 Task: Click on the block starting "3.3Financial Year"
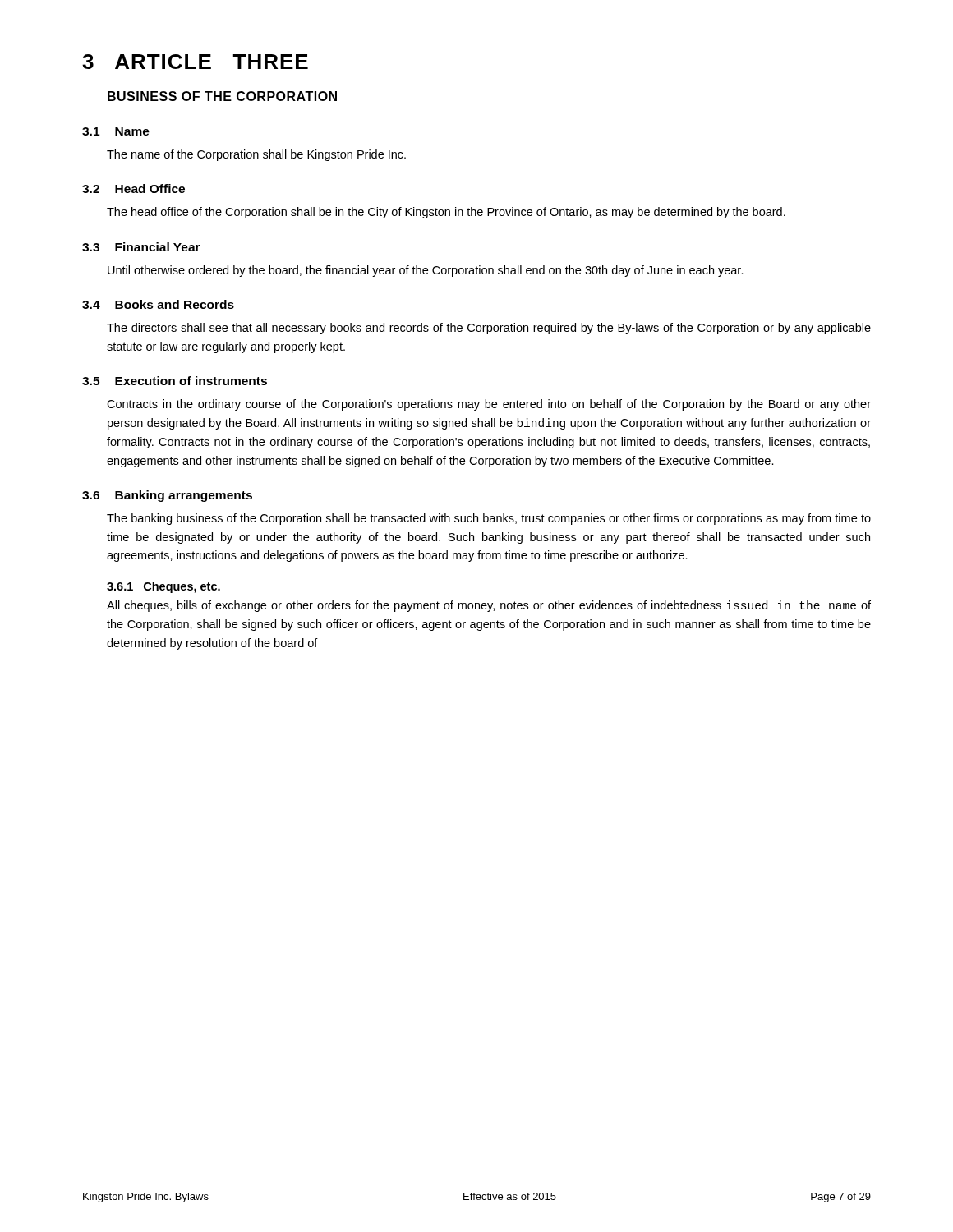pos(141,247)
